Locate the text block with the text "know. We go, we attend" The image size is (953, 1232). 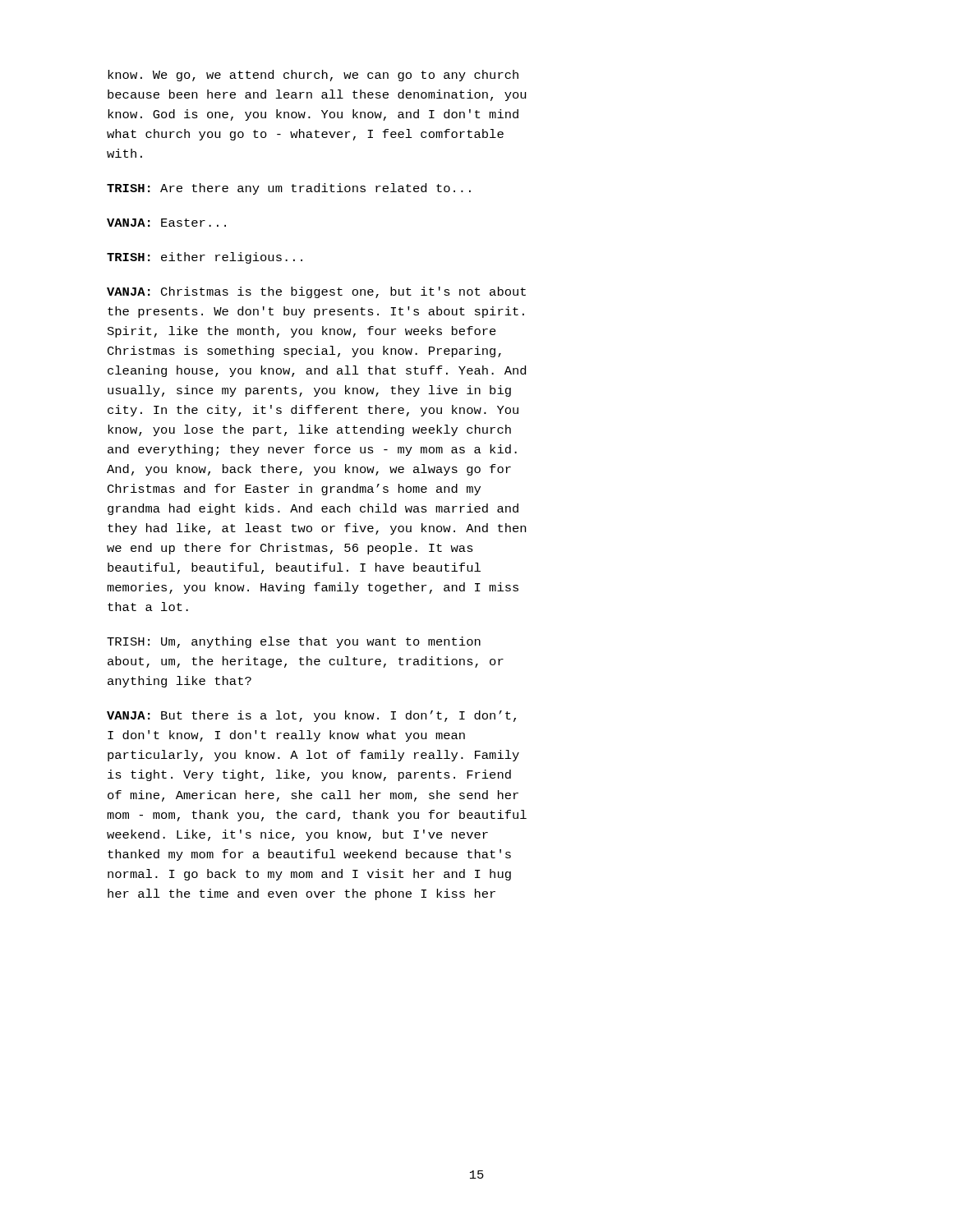pos(317,115)
